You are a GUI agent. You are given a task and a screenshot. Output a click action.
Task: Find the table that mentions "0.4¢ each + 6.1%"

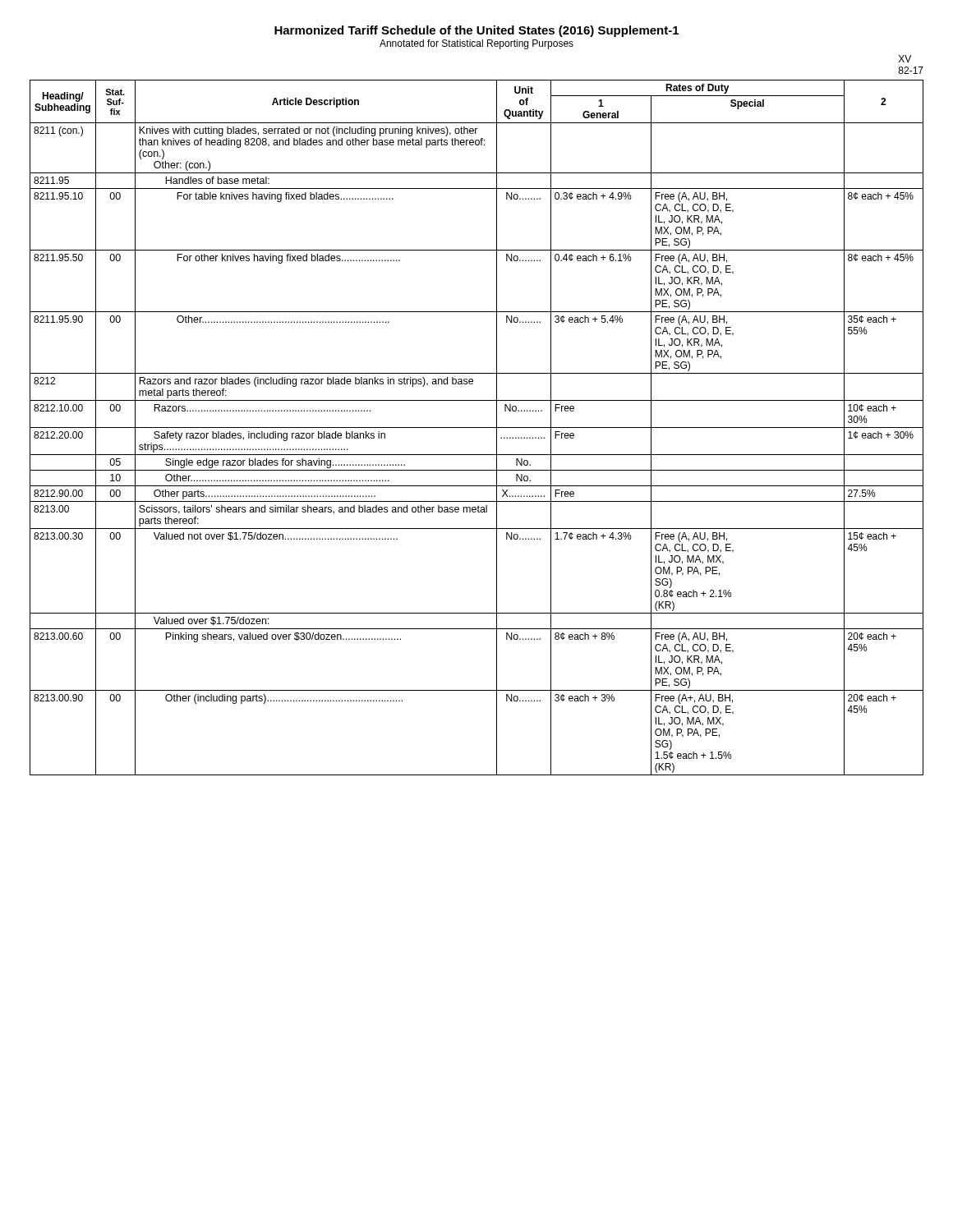(x=476, y=428)
